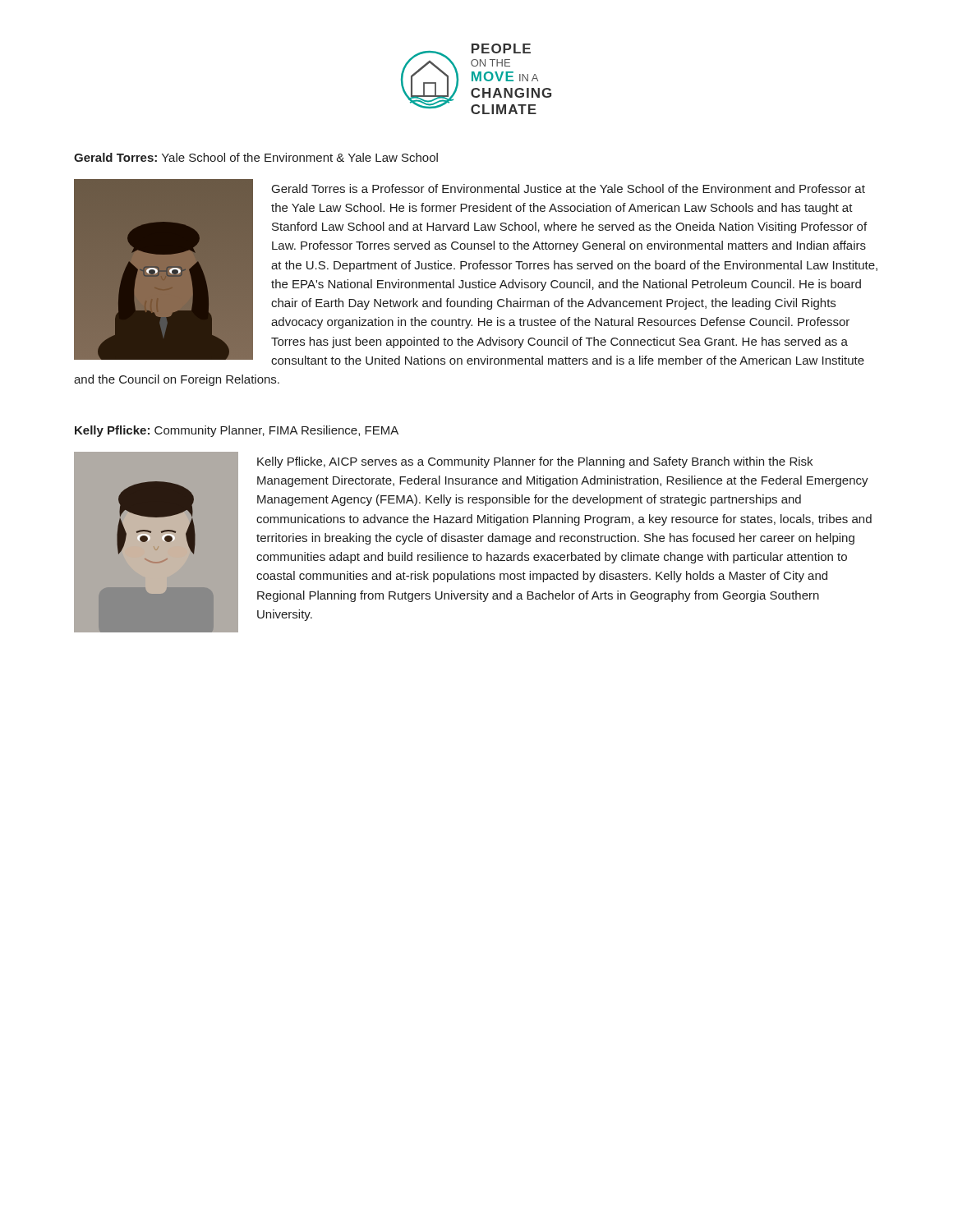Locate the passage starting "Kelly Pflicke: Community Planner, FIMA"
The image size is (953, 1232).
click(x=236, y=430)
